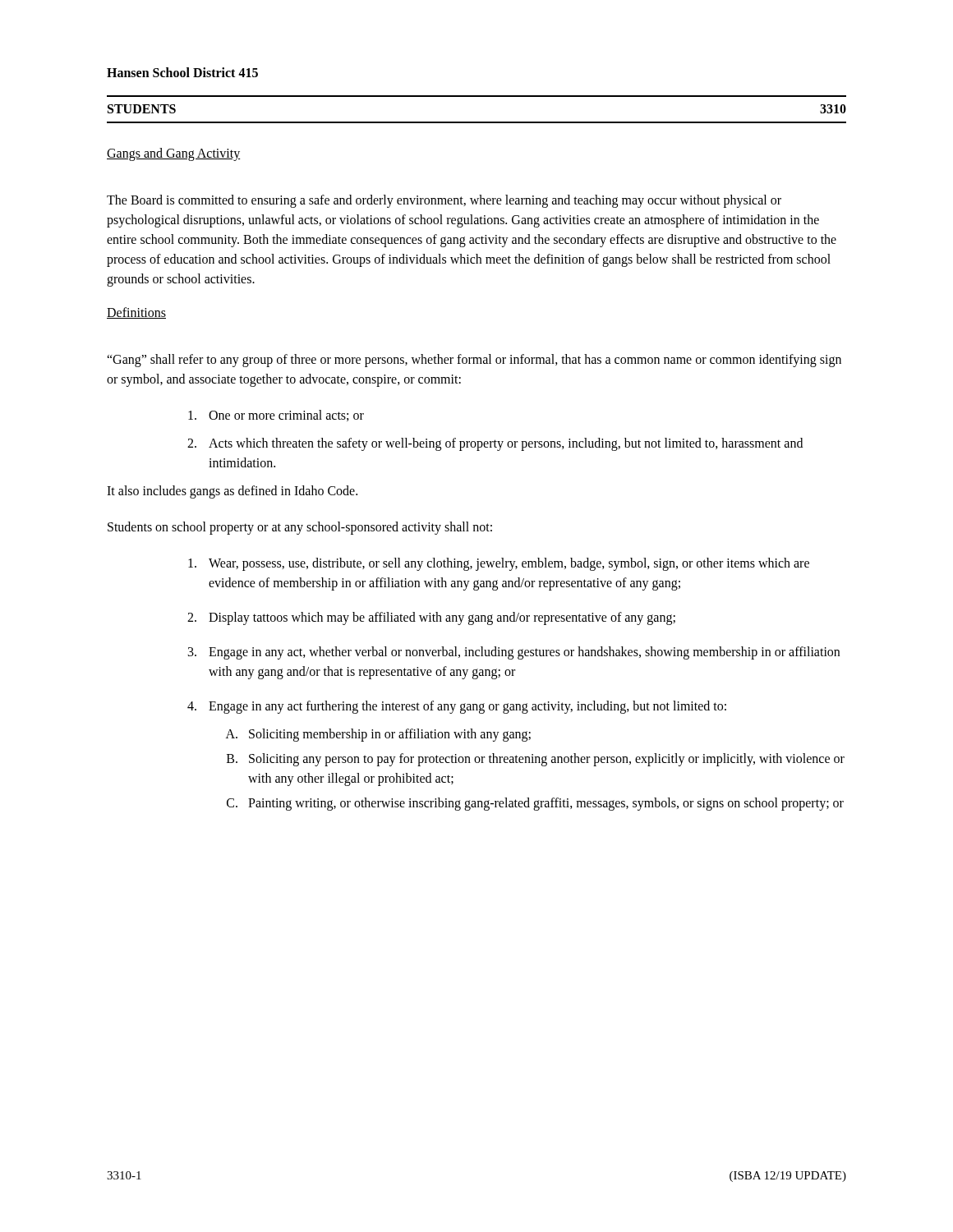Locate the list item with the text "4. Engage in any act furthering the interest"

tap(502, 757)
